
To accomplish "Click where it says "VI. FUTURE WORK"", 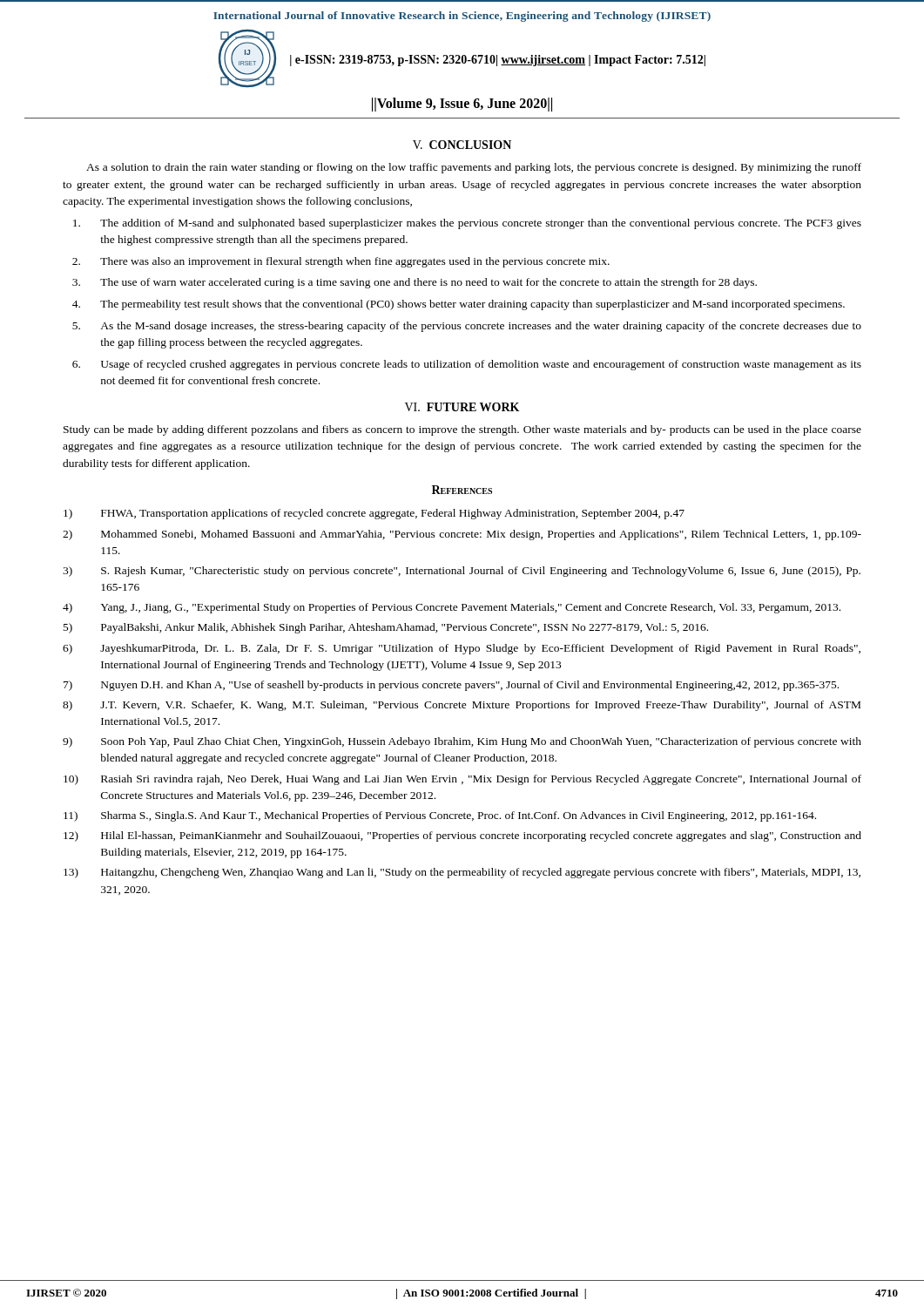I will [x=462, y=407].
